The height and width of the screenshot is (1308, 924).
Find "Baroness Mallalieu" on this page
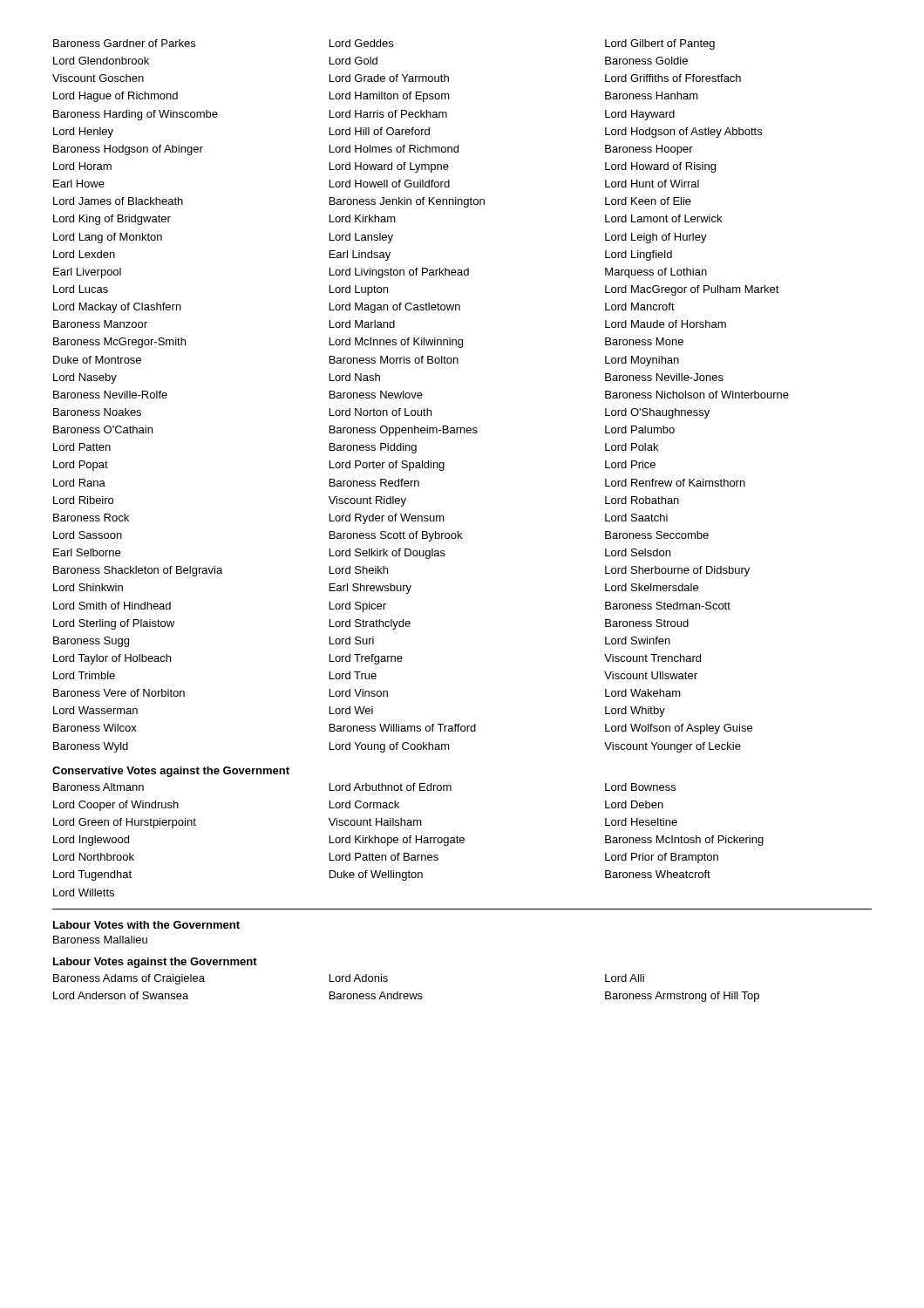tap(100, 939)
